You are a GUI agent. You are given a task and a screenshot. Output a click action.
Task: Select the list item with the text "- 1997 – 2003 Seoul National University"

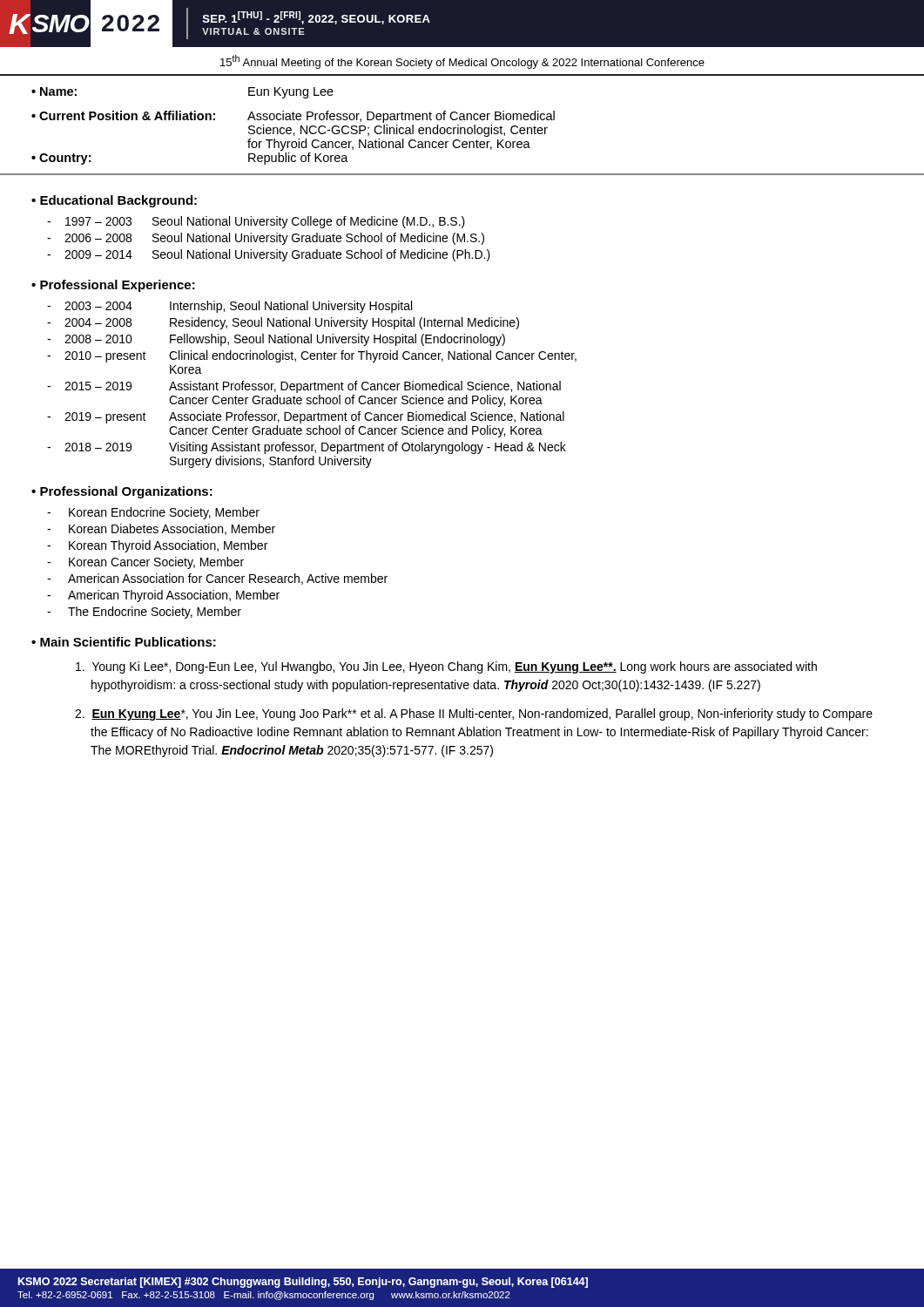[256, 222]
